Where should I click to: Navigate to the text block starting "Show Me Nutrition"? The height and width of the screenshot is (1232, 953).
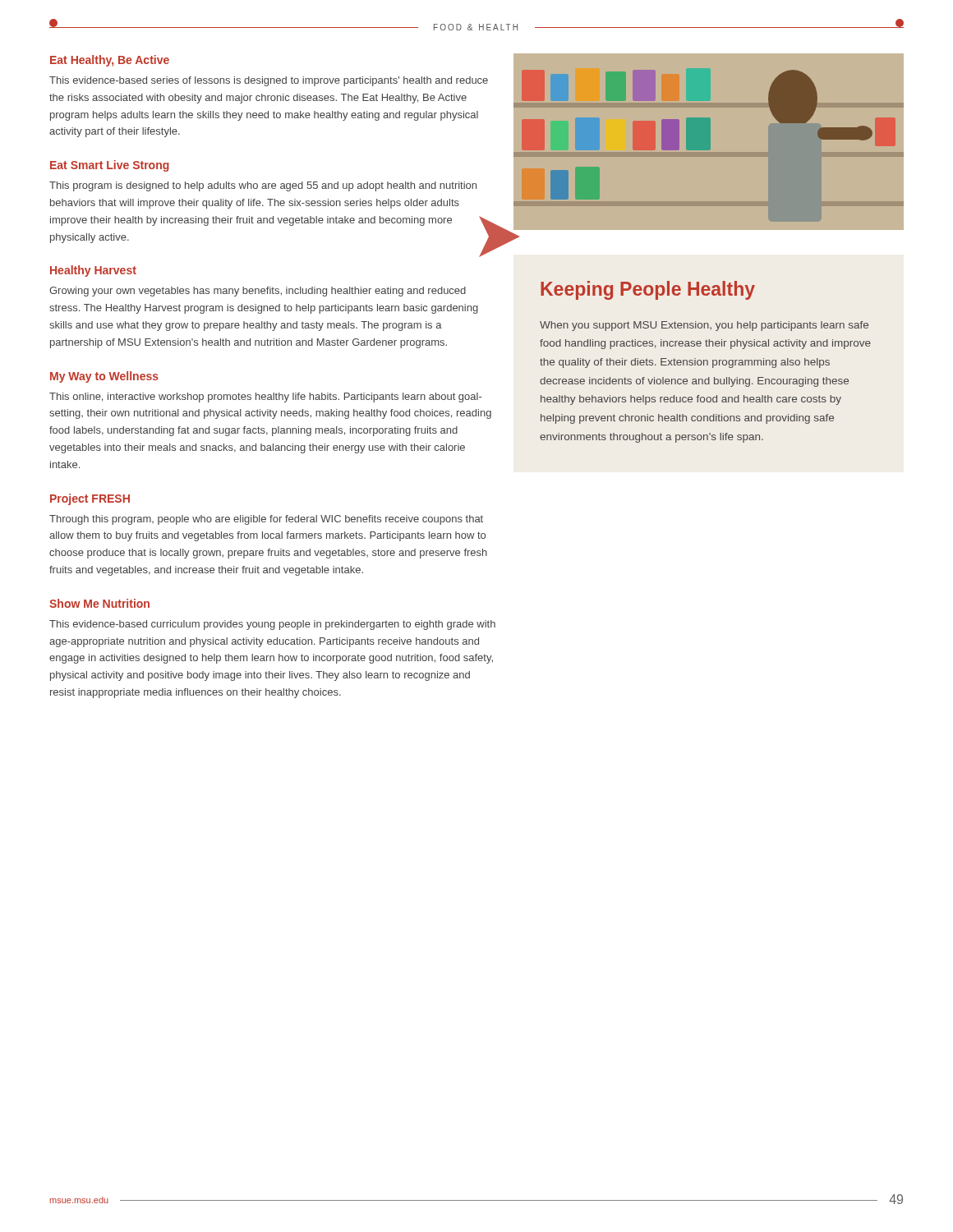coord(100,603)
